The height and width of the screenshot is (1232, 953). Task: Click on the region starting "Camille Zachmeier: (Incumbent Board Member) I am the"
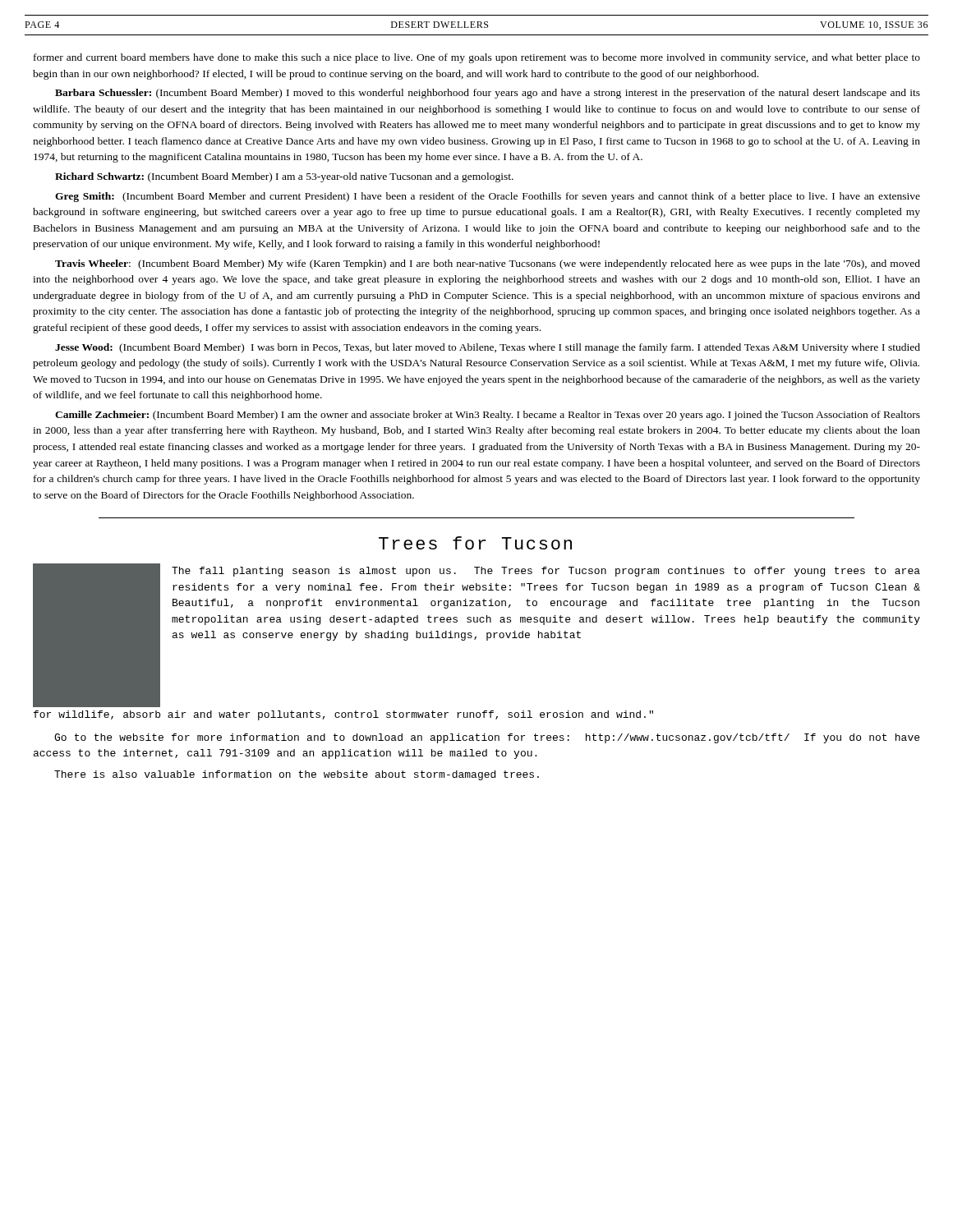(x=476, y=454)
